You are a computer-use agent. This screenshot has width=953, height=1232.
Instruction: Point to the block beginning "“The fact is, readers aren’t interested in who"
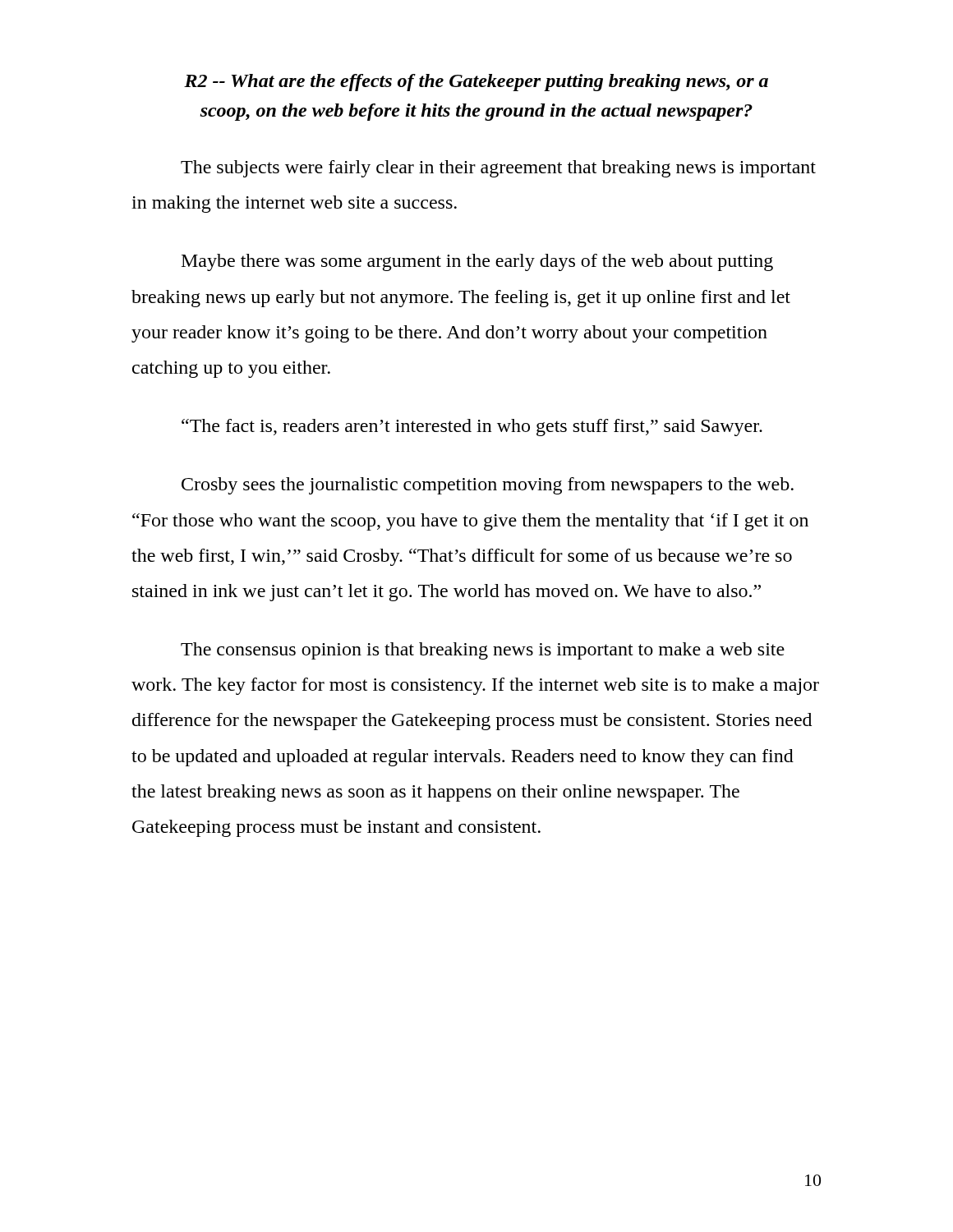(x=472, y=426)
